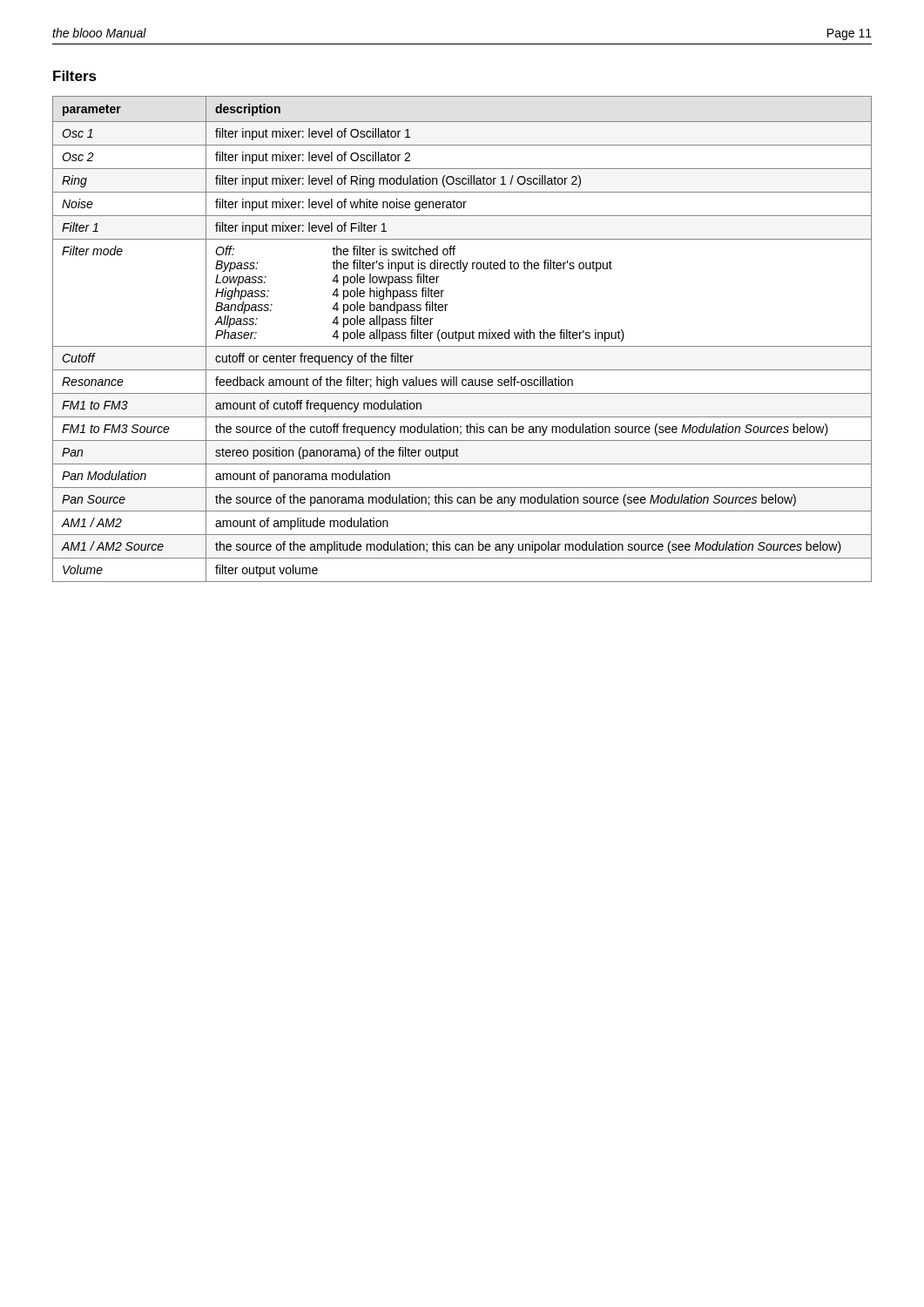Select a section header
The width and height of the screenshot is (924, 1307).
pos(74,76)
